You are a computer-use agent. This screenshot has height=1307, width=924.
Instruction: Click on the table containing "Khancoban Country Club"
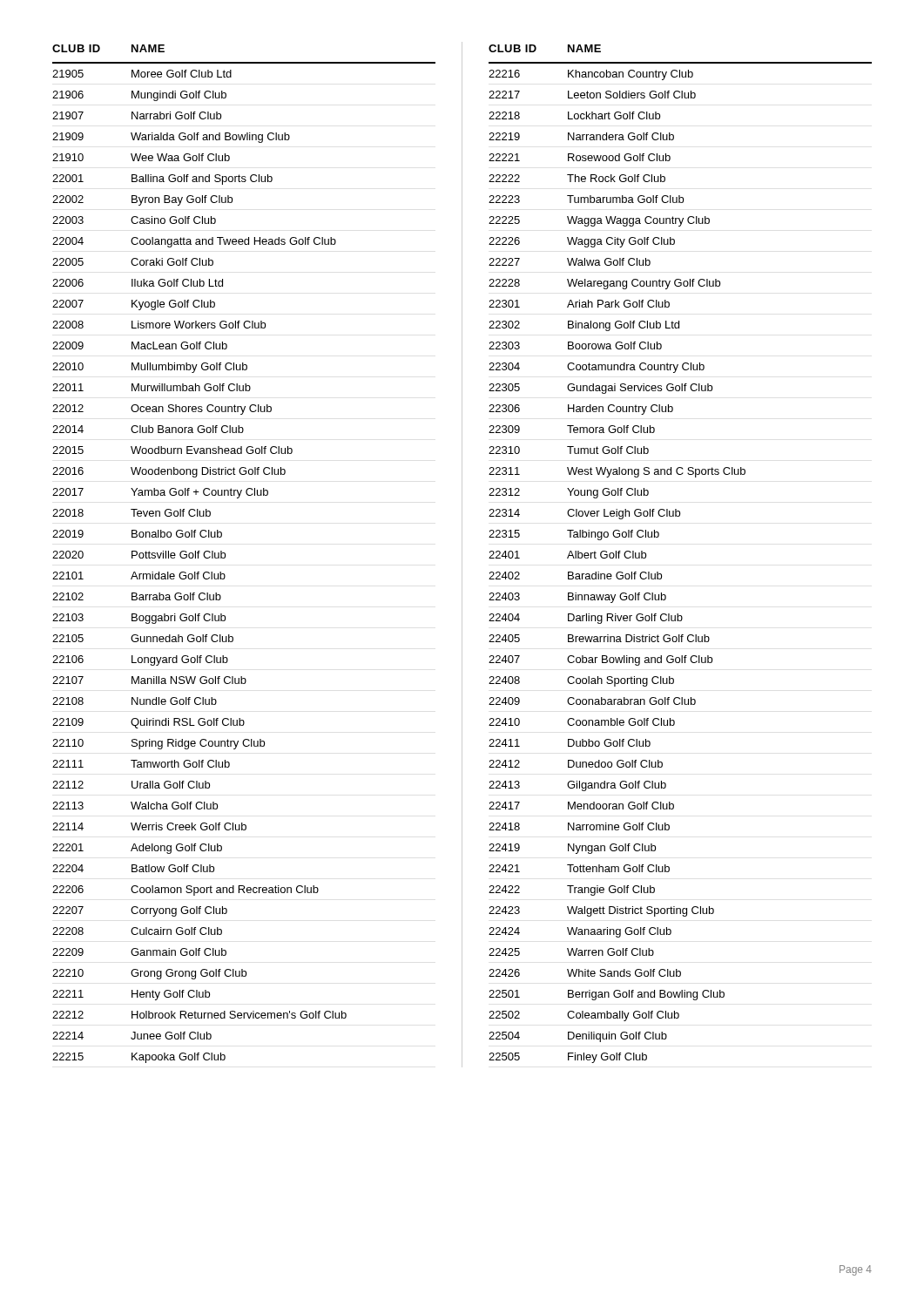(667, 555)
